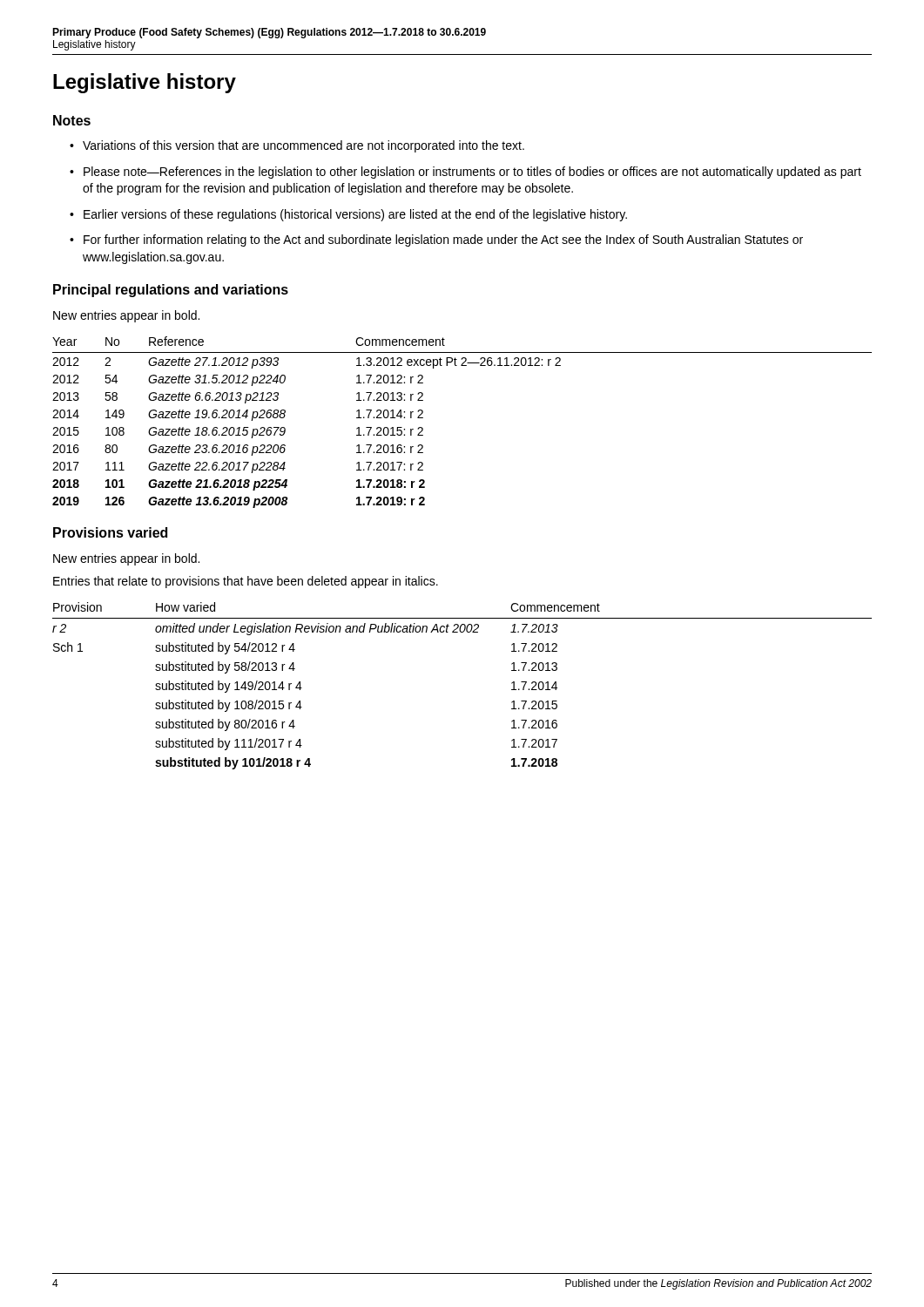This screenshot has width=924, height=1307.
Task: Locate the text "Provisions varied"
Action: pyautogui.click(x=110, y=532)
